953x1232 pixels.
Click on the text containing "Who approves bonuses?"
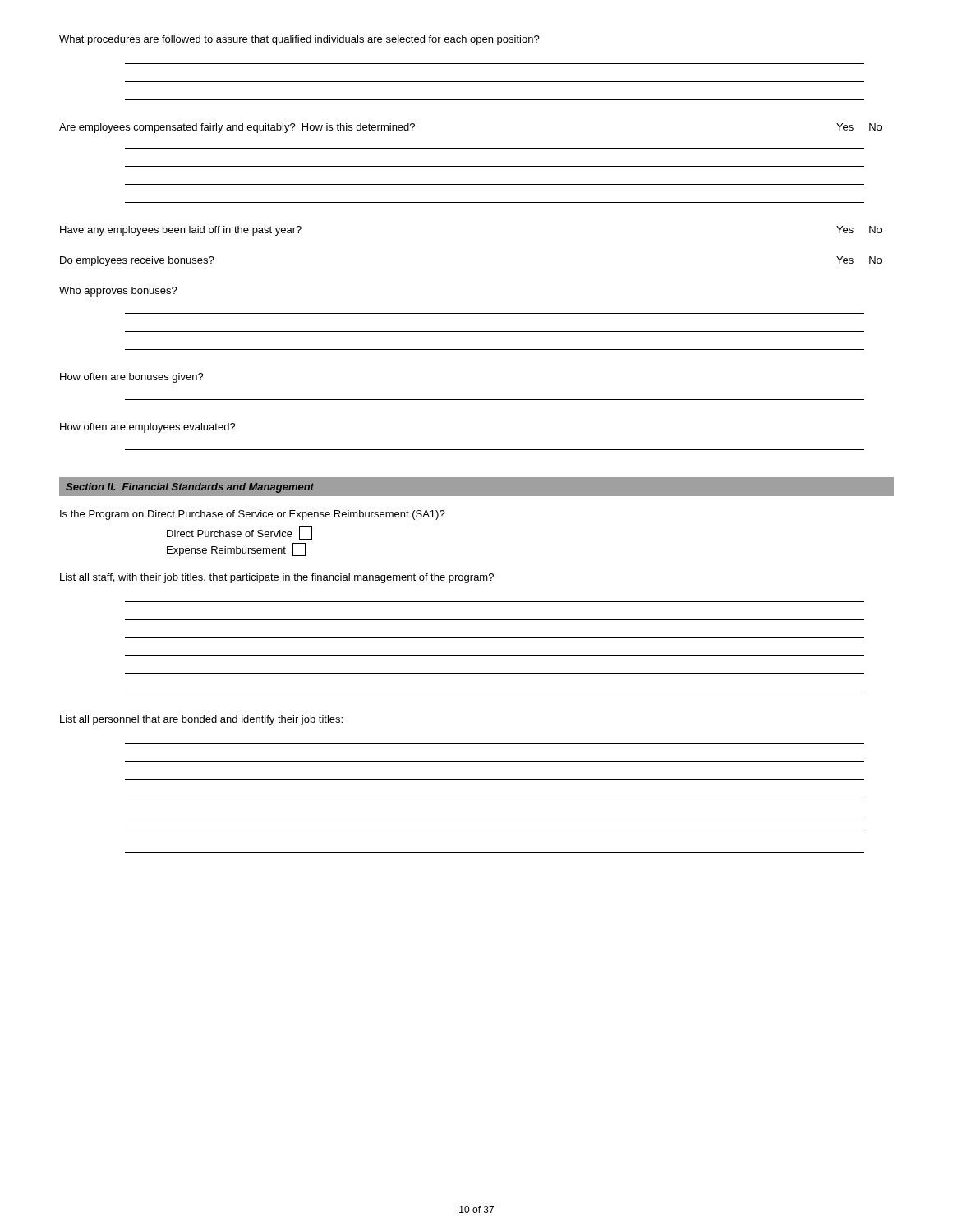click(x=118, y=290)
